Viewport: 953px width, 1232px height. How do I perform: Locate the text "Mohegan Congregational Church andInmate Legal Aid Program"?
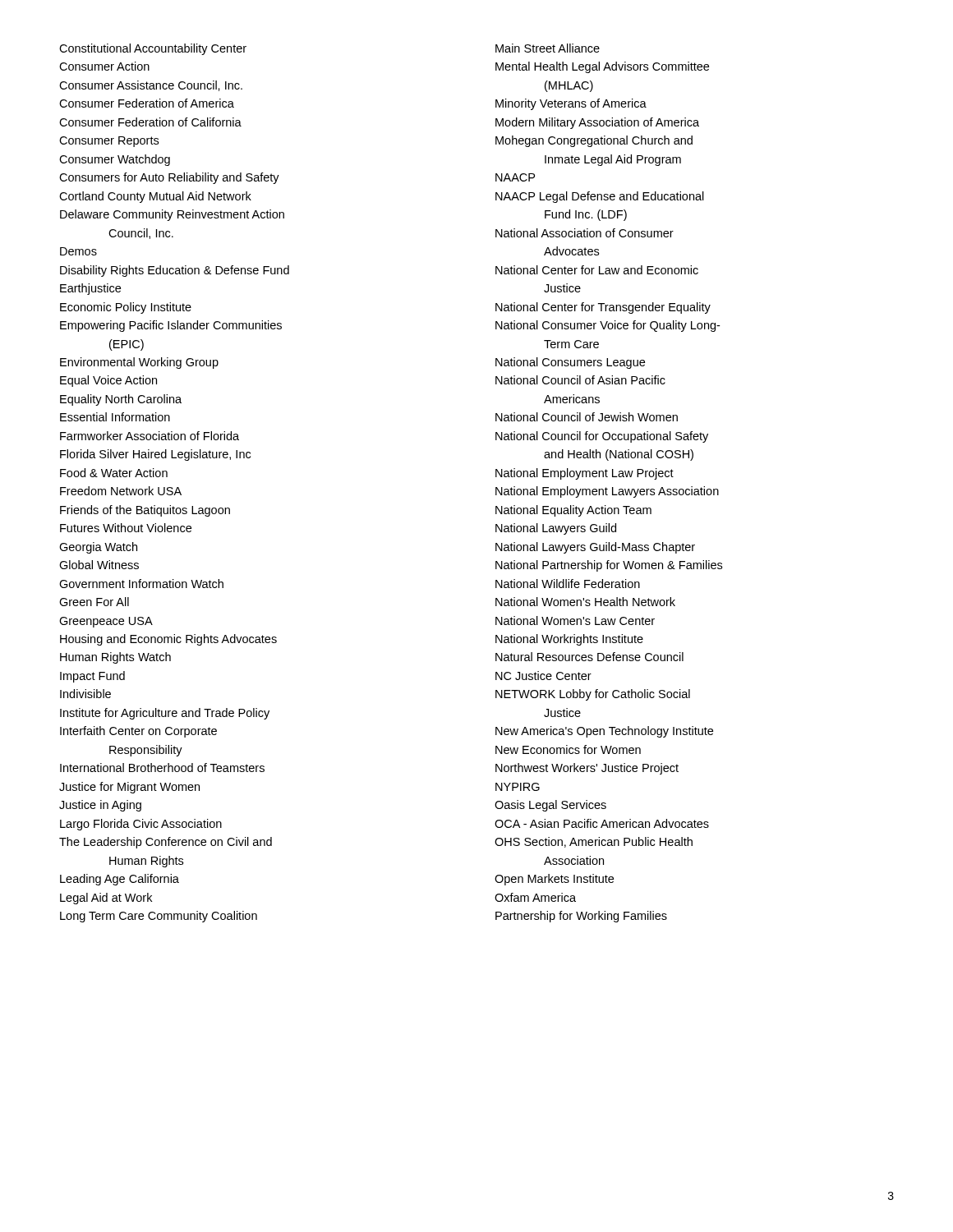click(696, 150)
